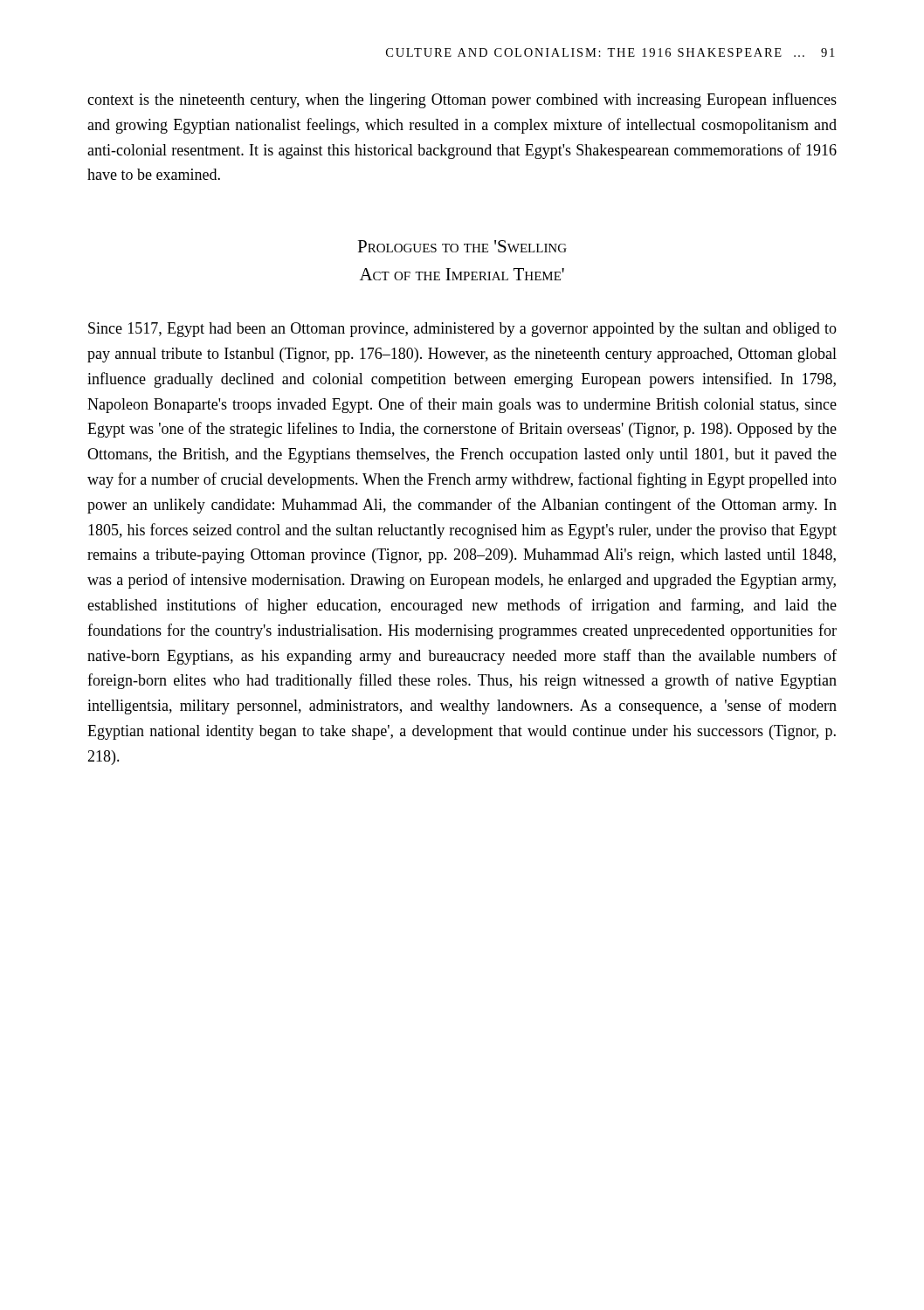Find the block on this page that starts "context is the"

462,137
